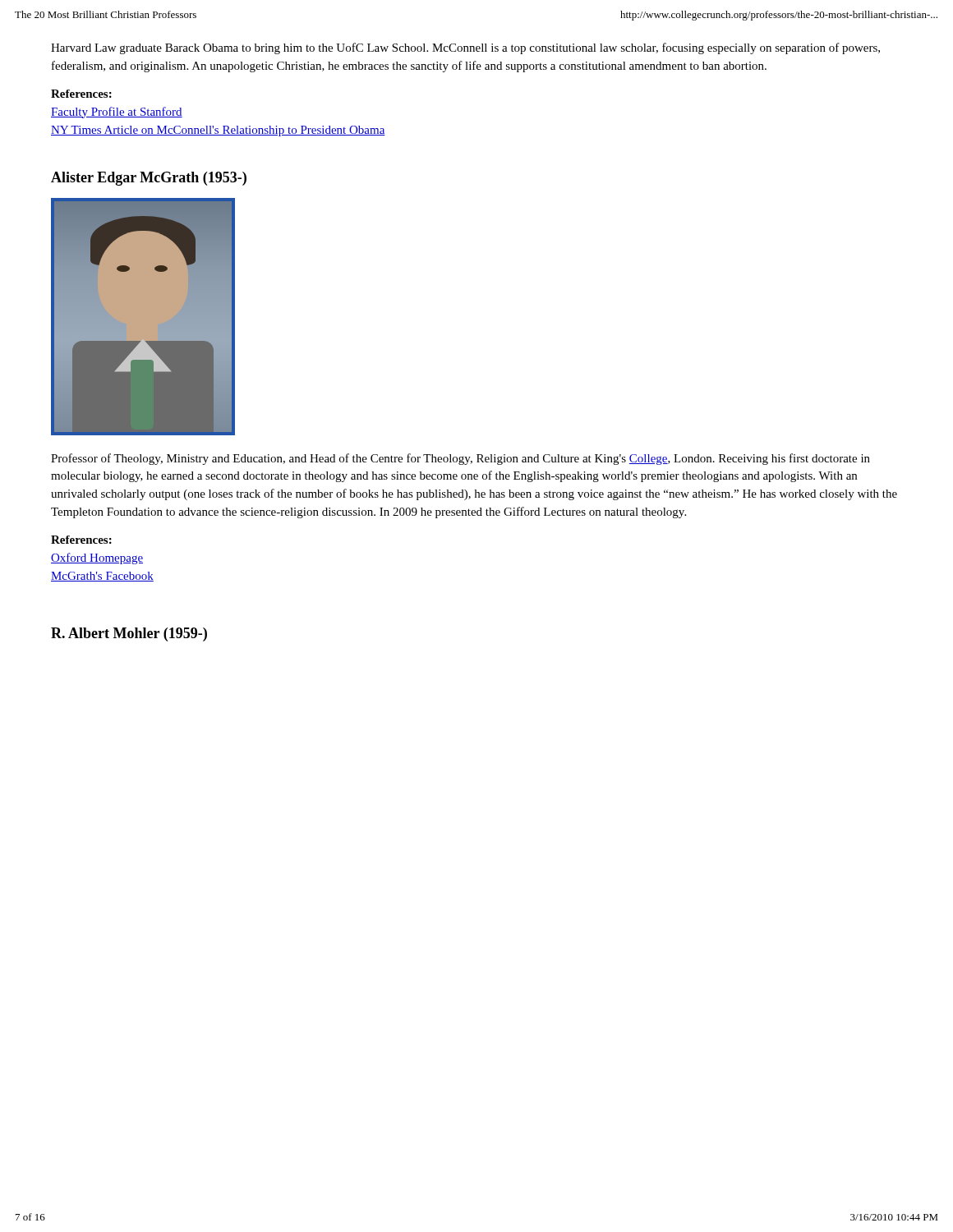
Task: Navigate to the region starting "NY Times Article on McConnell's Relationship to"
Action: coord(218,130)
